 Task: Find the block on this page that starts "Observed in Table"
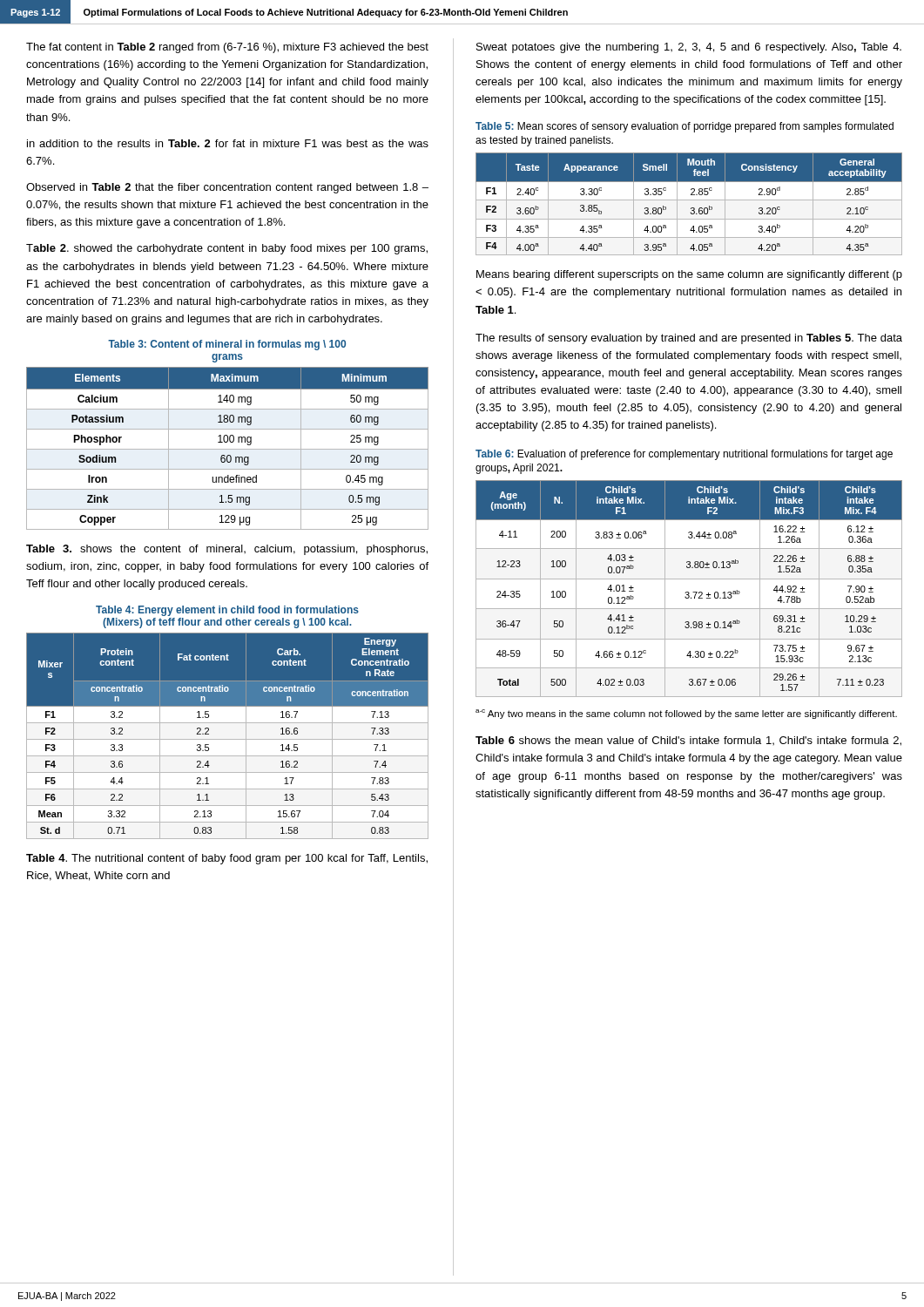[x=227, y=204]
